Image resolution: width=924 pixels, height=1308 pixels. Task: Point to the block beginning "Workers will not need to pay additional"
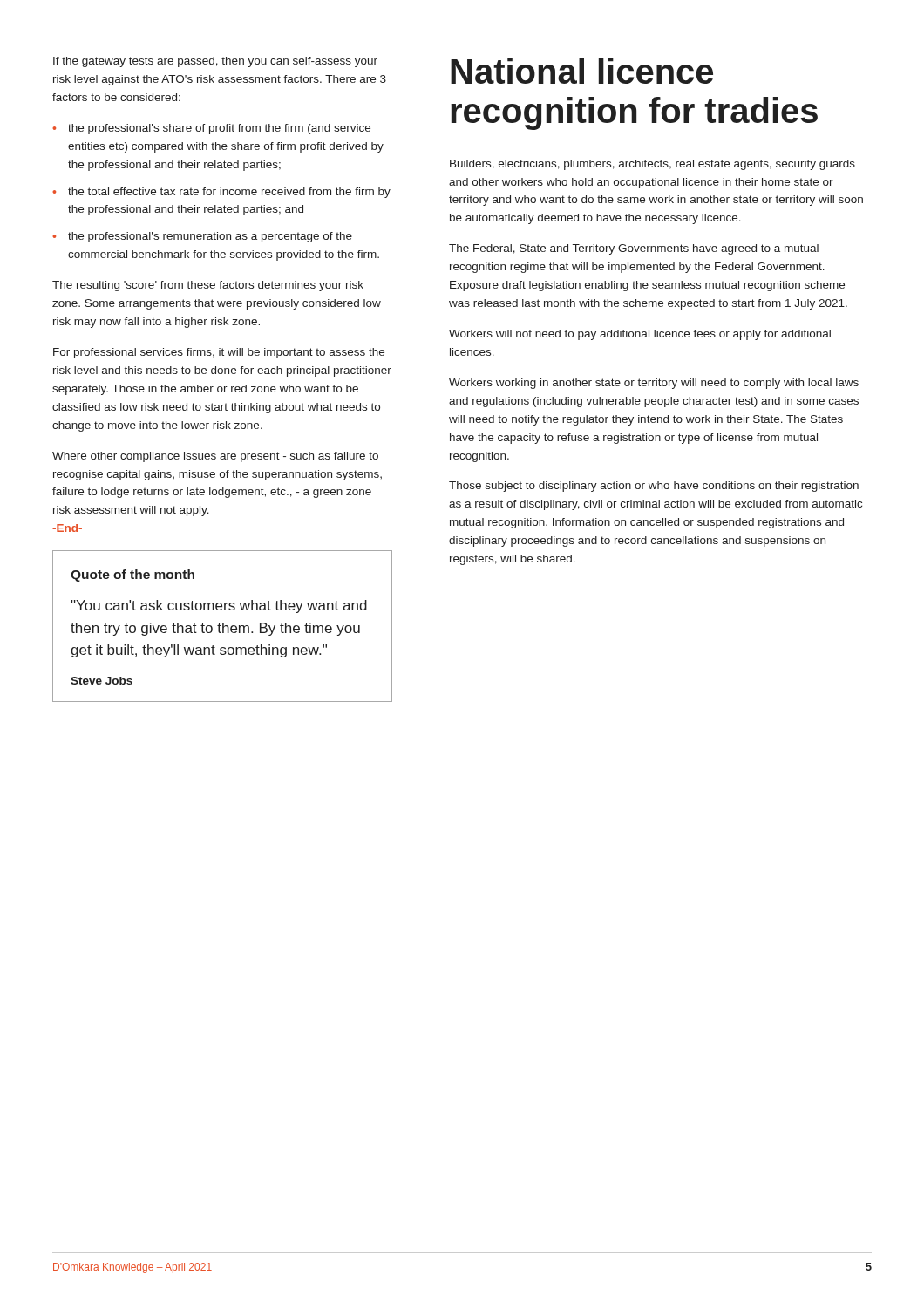click(x=640, y=343)
